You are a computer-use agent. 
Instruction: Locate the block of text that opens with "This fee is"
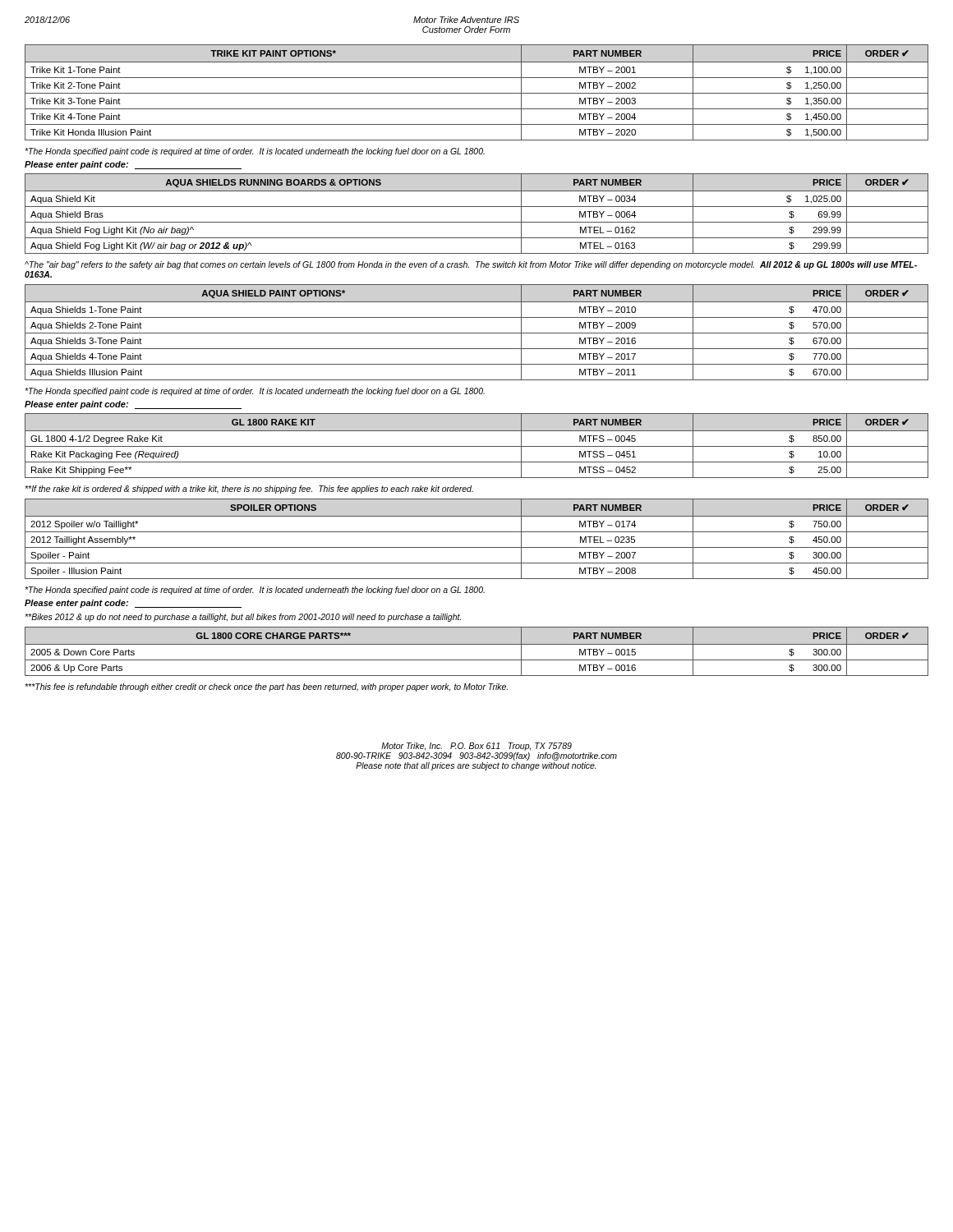[x=267, y=687]
